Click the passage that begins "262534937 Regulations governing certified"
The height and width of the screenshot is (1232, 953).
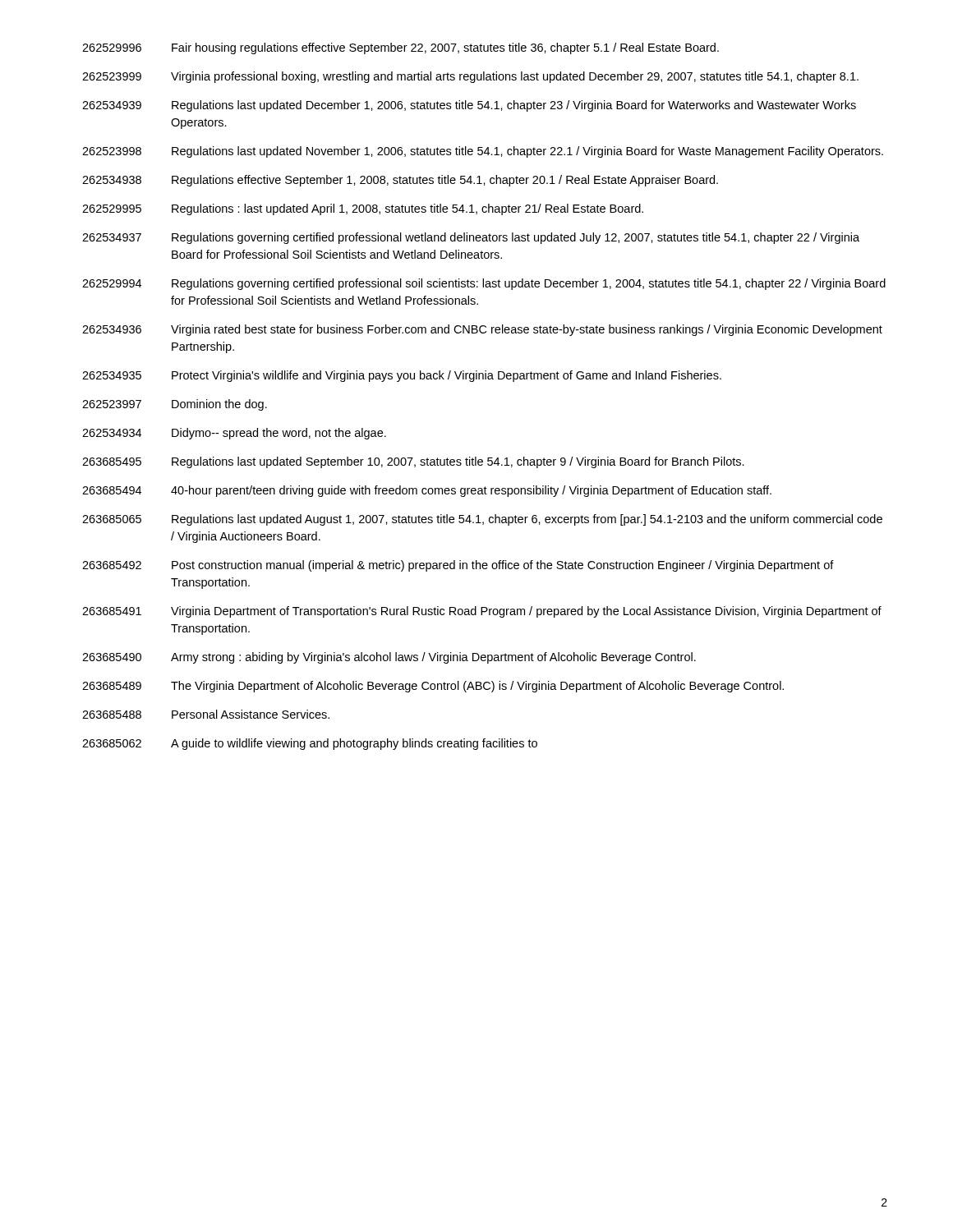[x=485, y=247]
